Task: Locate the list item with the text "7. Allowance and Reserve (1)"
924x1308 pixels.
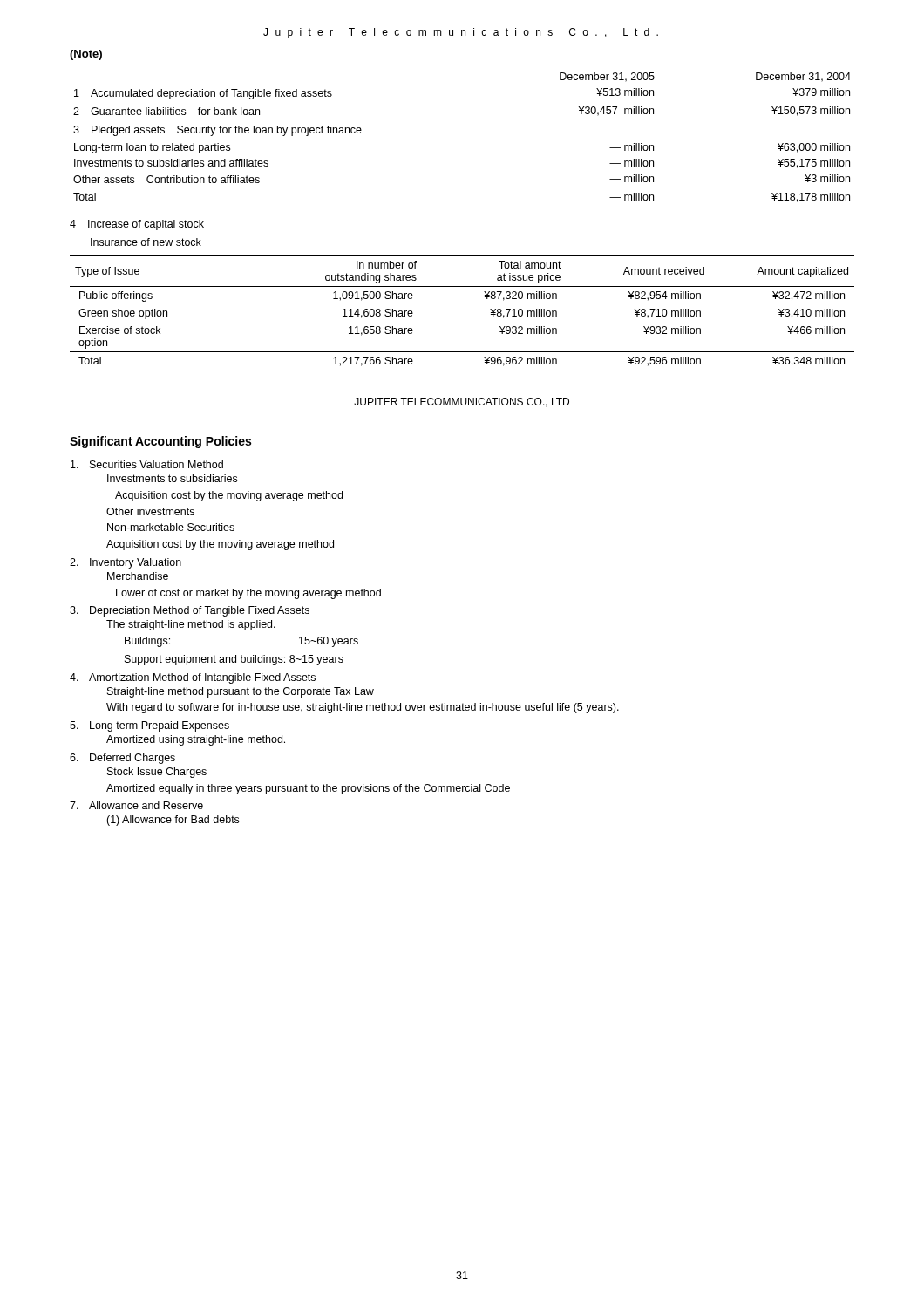Action: point(136,805)
